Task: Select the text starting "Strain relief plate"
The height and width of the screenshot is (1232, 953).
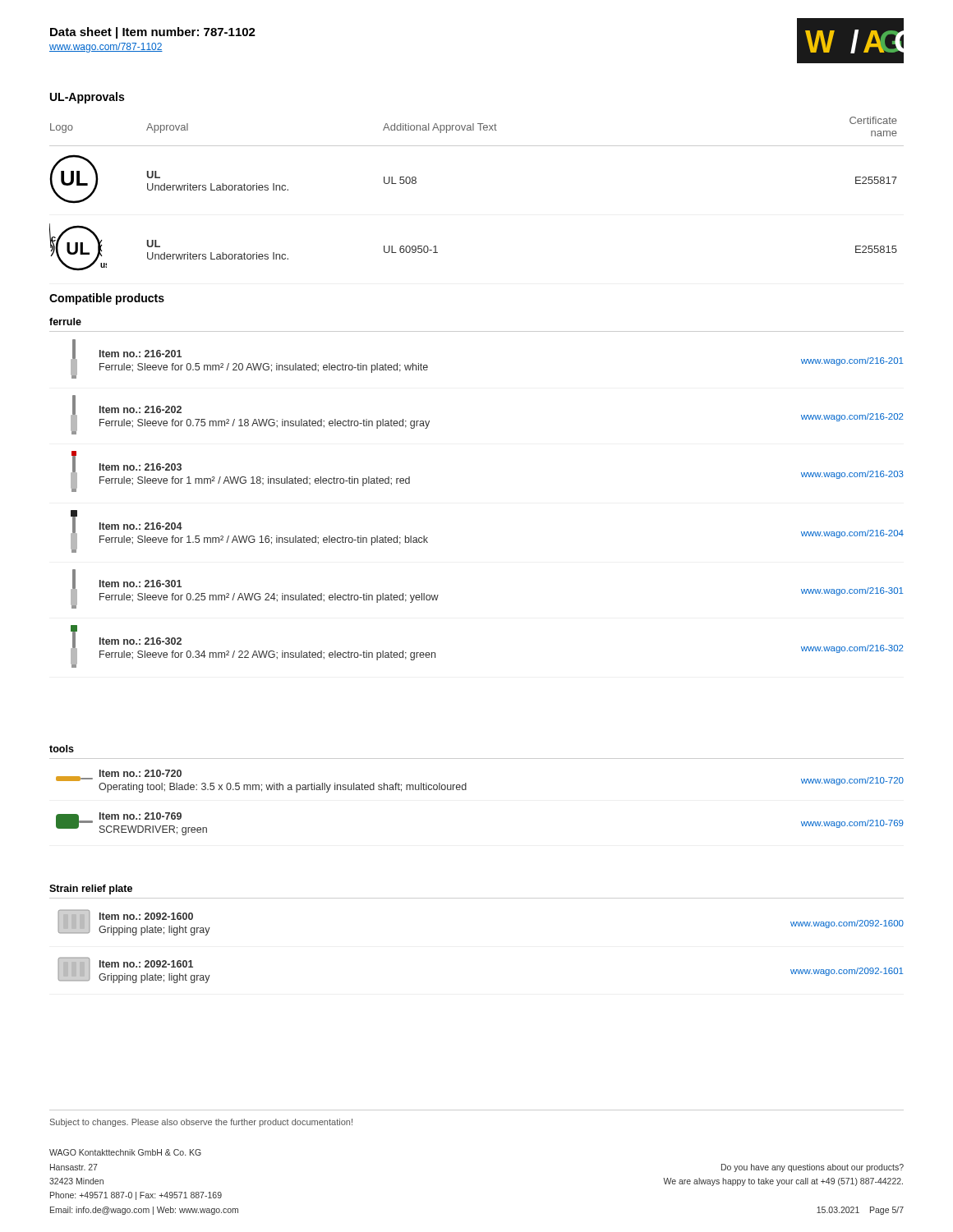Action: [91, 889]
